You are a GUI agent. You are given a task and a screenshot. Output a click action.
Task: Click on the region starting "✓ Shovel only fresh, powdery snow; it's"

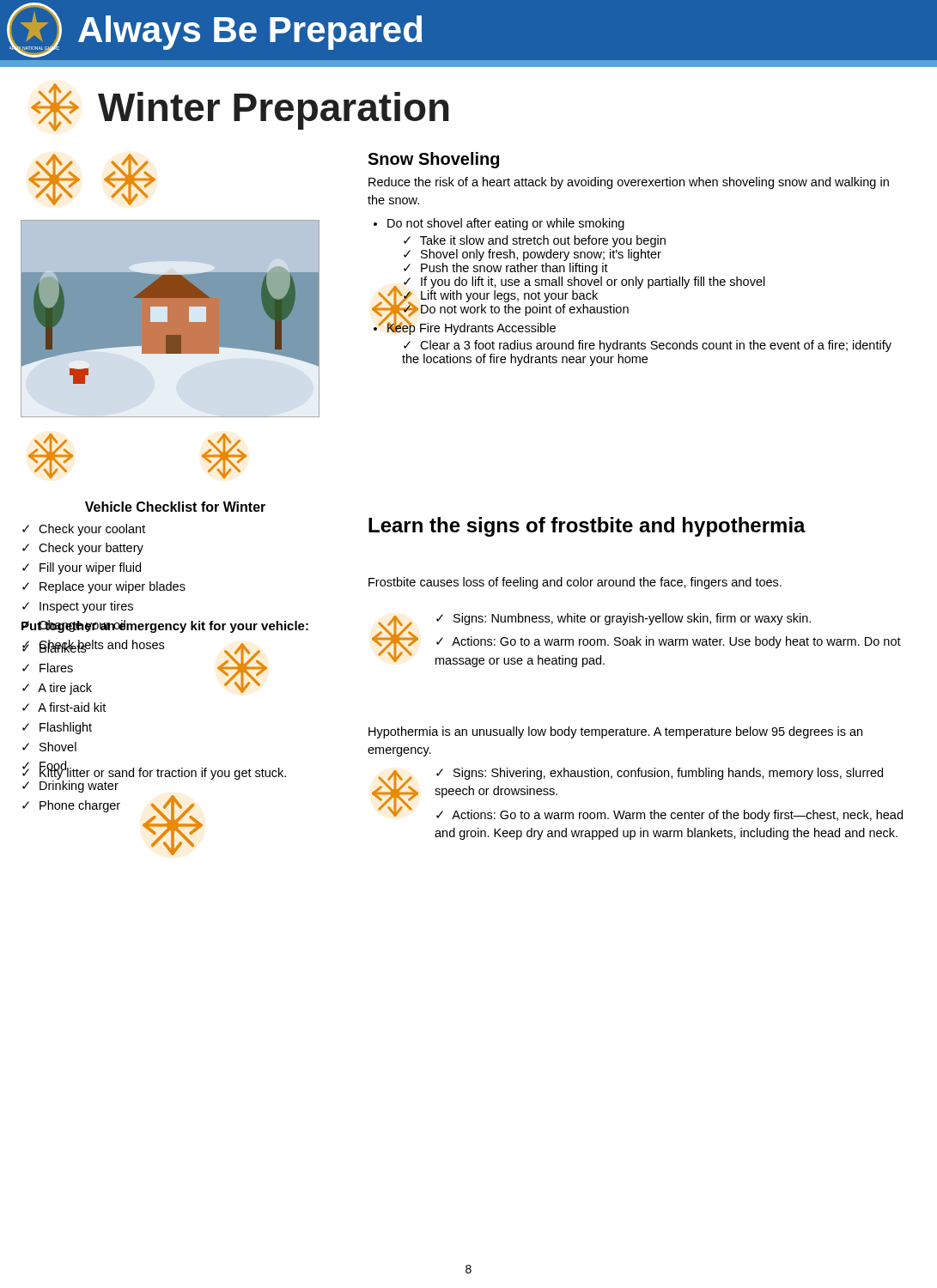(x=532, y=254)
